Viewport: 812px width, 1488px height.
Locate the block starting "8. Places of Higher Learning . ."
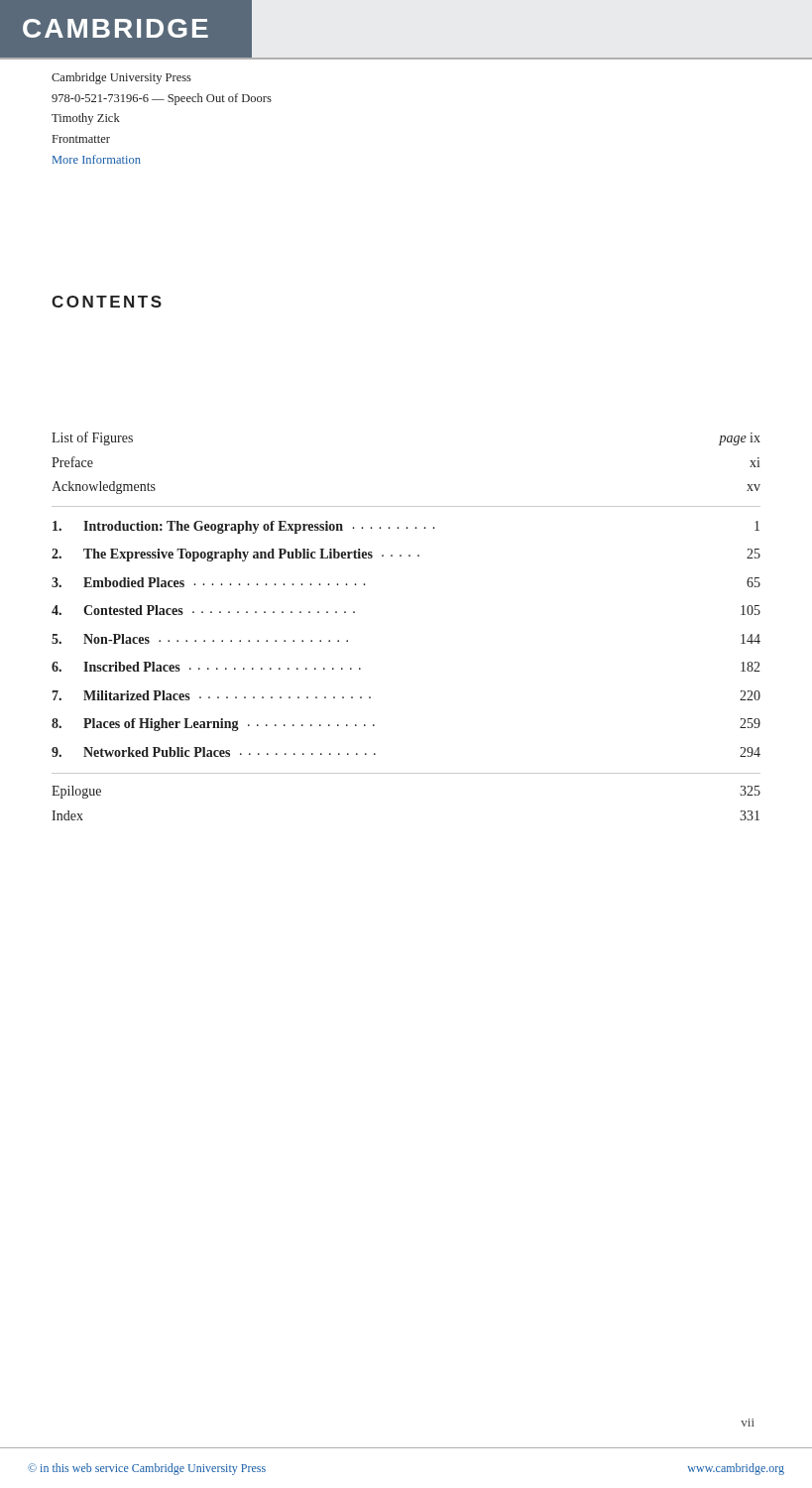(x=152, y=725)
